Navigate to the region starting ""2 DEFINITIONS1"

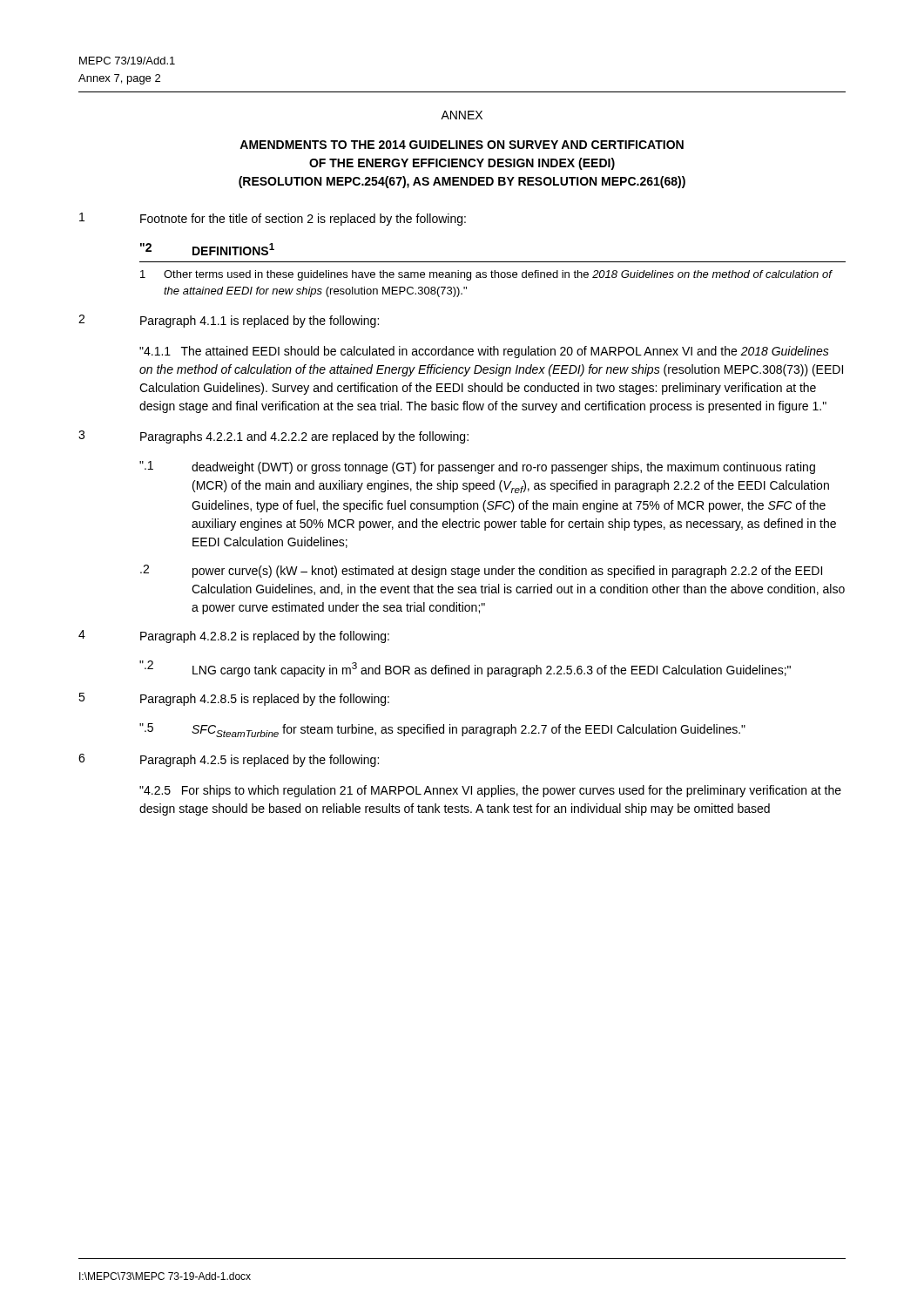tap(207, 249)
